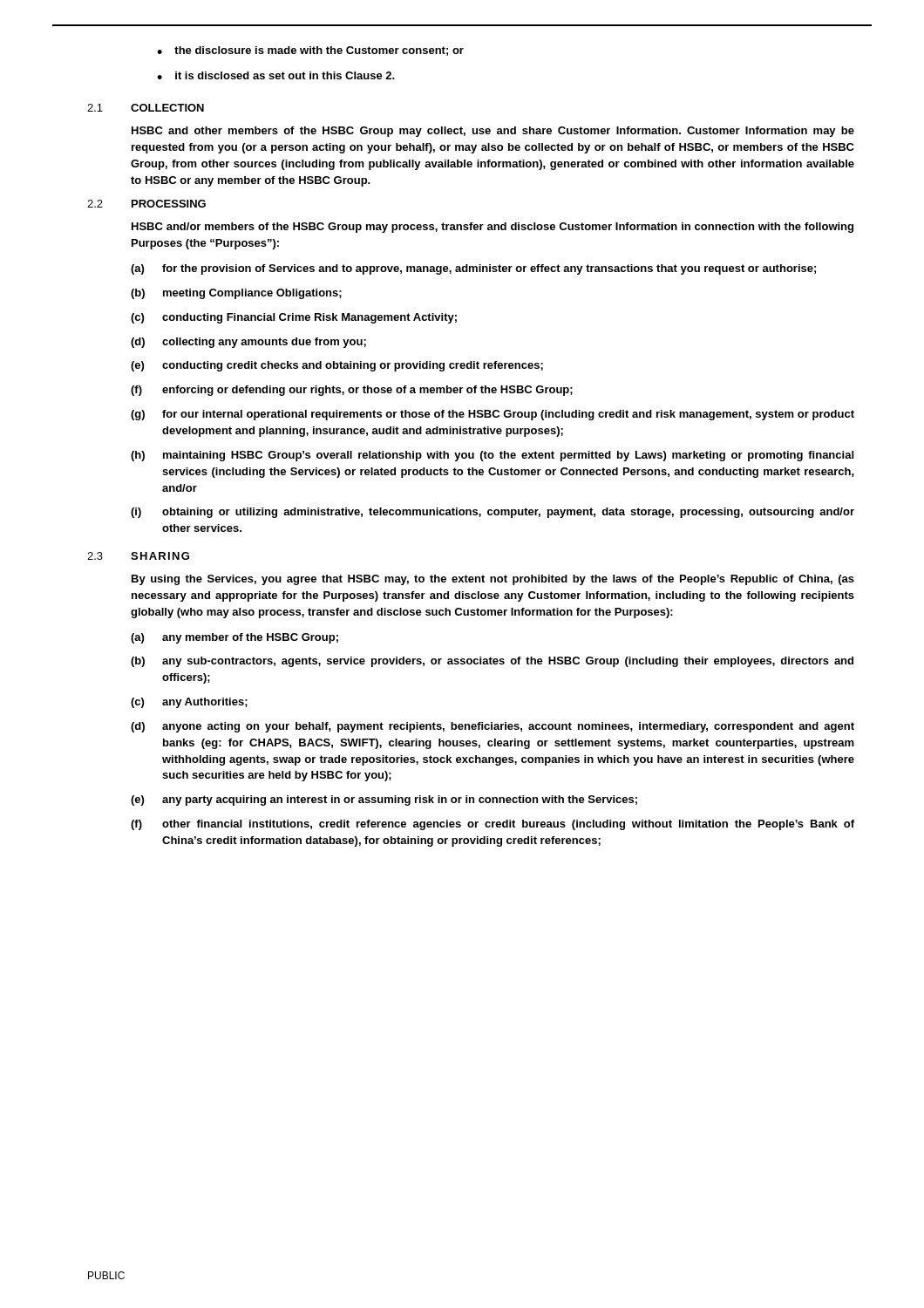The image size is (924, 1308).
Task: Locate the block of text that opens with "(e) any party acquiring an interest in"
Action: point(492,800)
